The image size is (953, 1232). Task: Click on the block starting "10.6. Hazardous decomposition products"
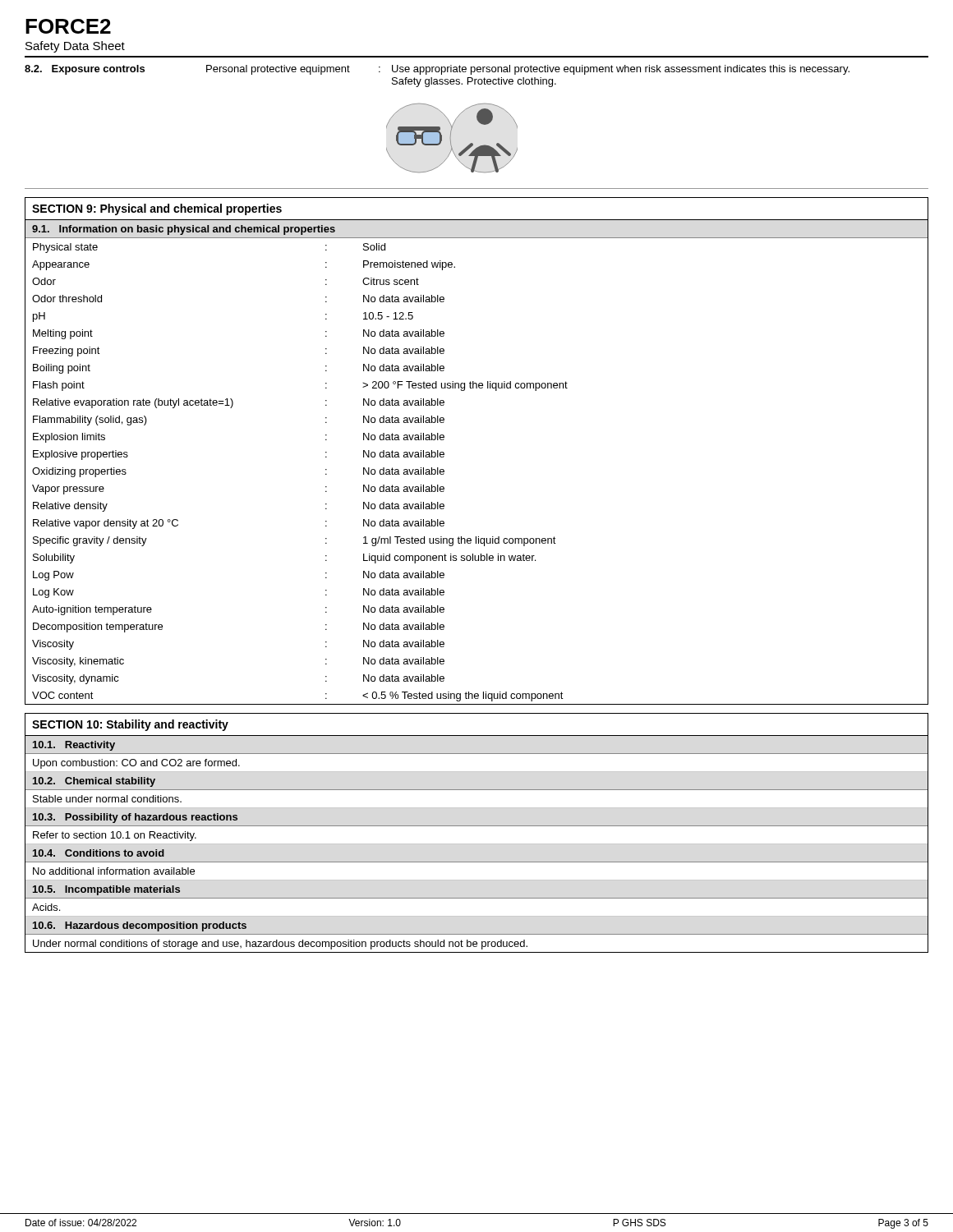139,925
